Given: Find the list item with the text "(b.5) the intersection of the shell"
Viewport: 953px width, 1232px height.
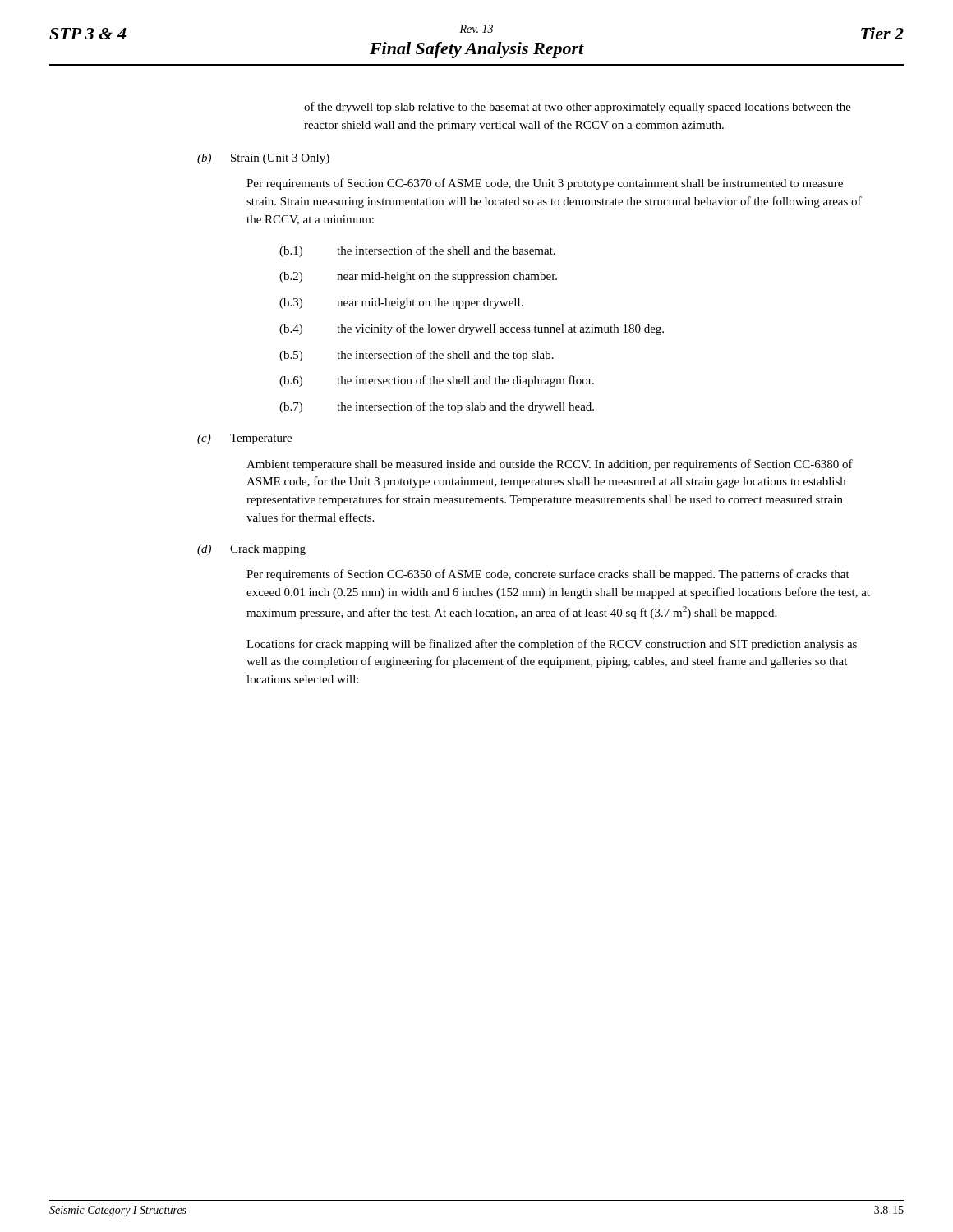Looking at the screenshot, I should pyautogui.click(x=417, y=356).
